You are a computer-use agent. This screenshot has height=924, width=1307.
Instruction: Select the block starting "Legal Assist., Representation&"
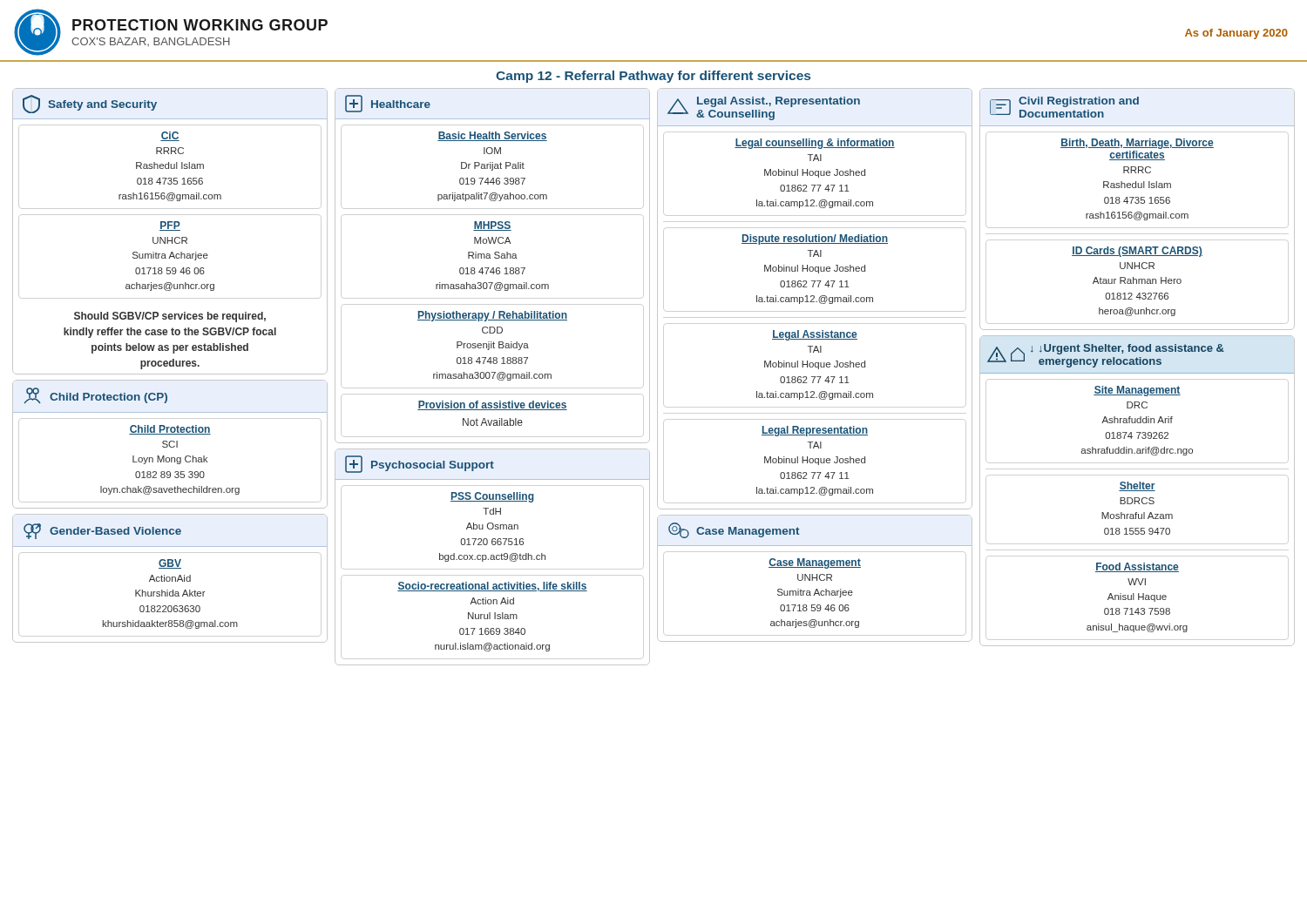[815, 296]
